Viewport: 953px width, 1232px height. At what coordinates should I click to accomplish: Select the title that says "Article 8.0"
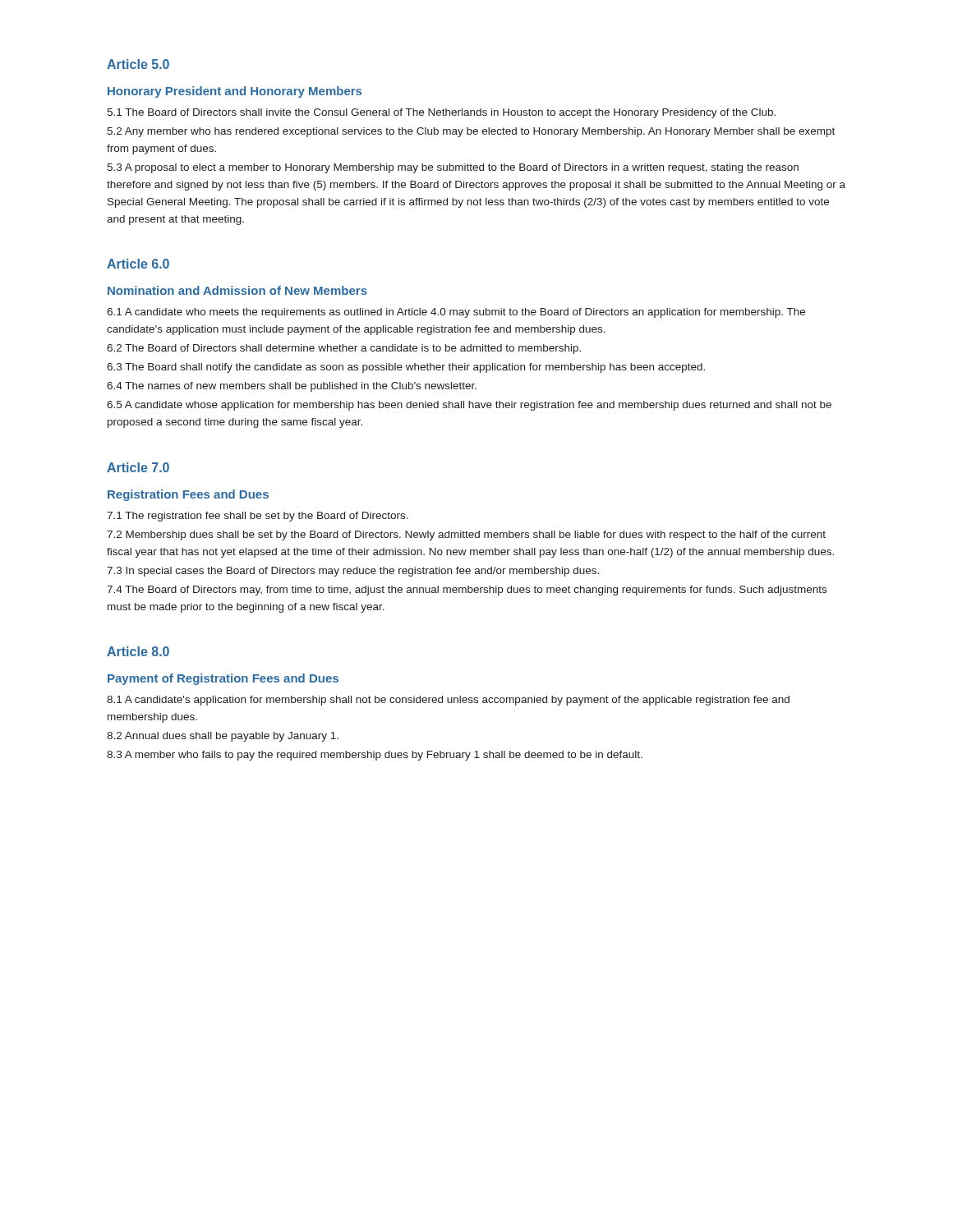click(x=138, y=652)
